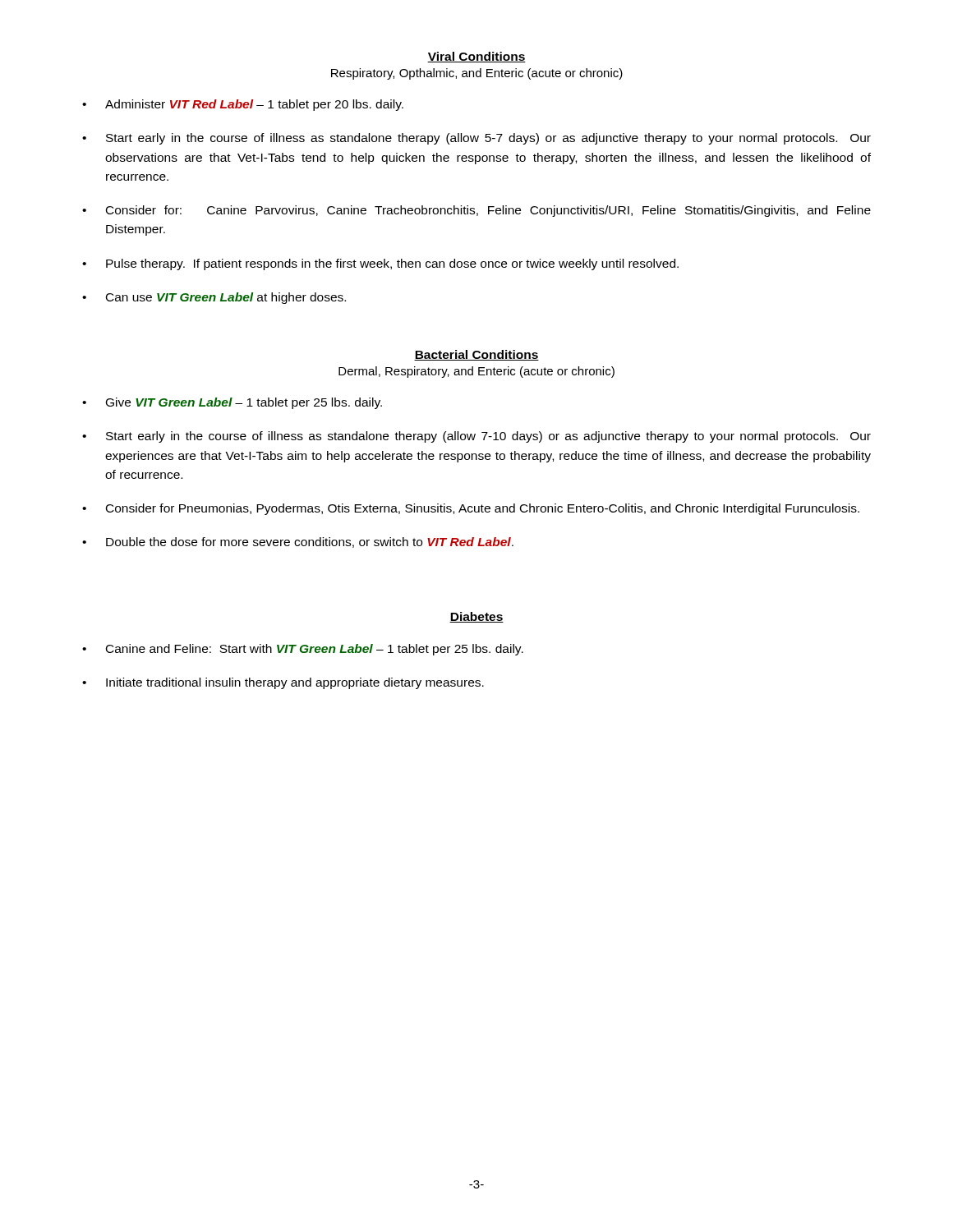Point to the block beginning "• Administer VIT Red"
Viewport: 953px width, 1232px height.
coord(243,105)
